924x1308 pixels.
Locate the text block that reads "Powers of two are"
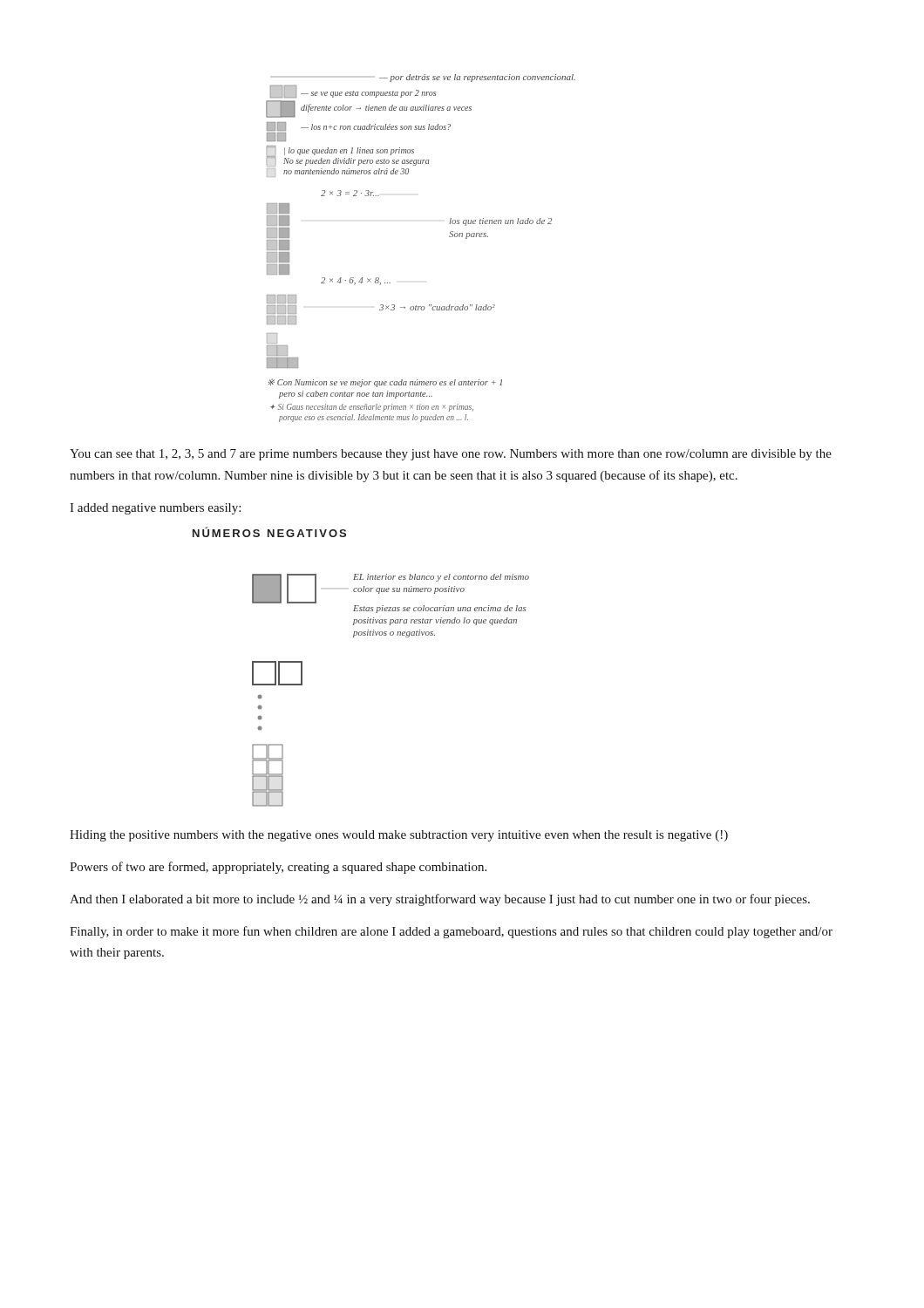pos(279,867)
